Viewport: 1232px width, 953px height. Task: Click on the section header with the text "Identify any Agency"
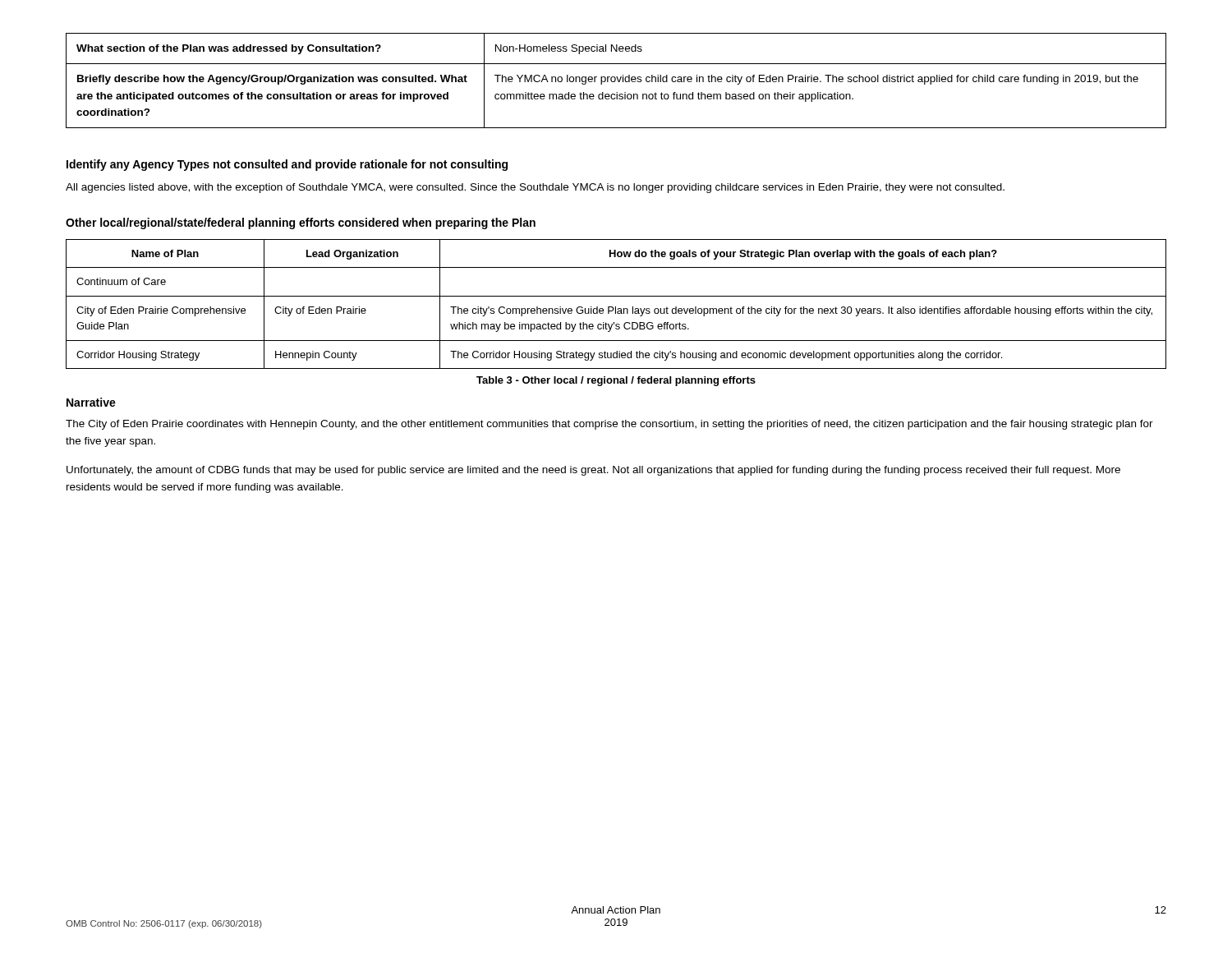pos(287,164)
